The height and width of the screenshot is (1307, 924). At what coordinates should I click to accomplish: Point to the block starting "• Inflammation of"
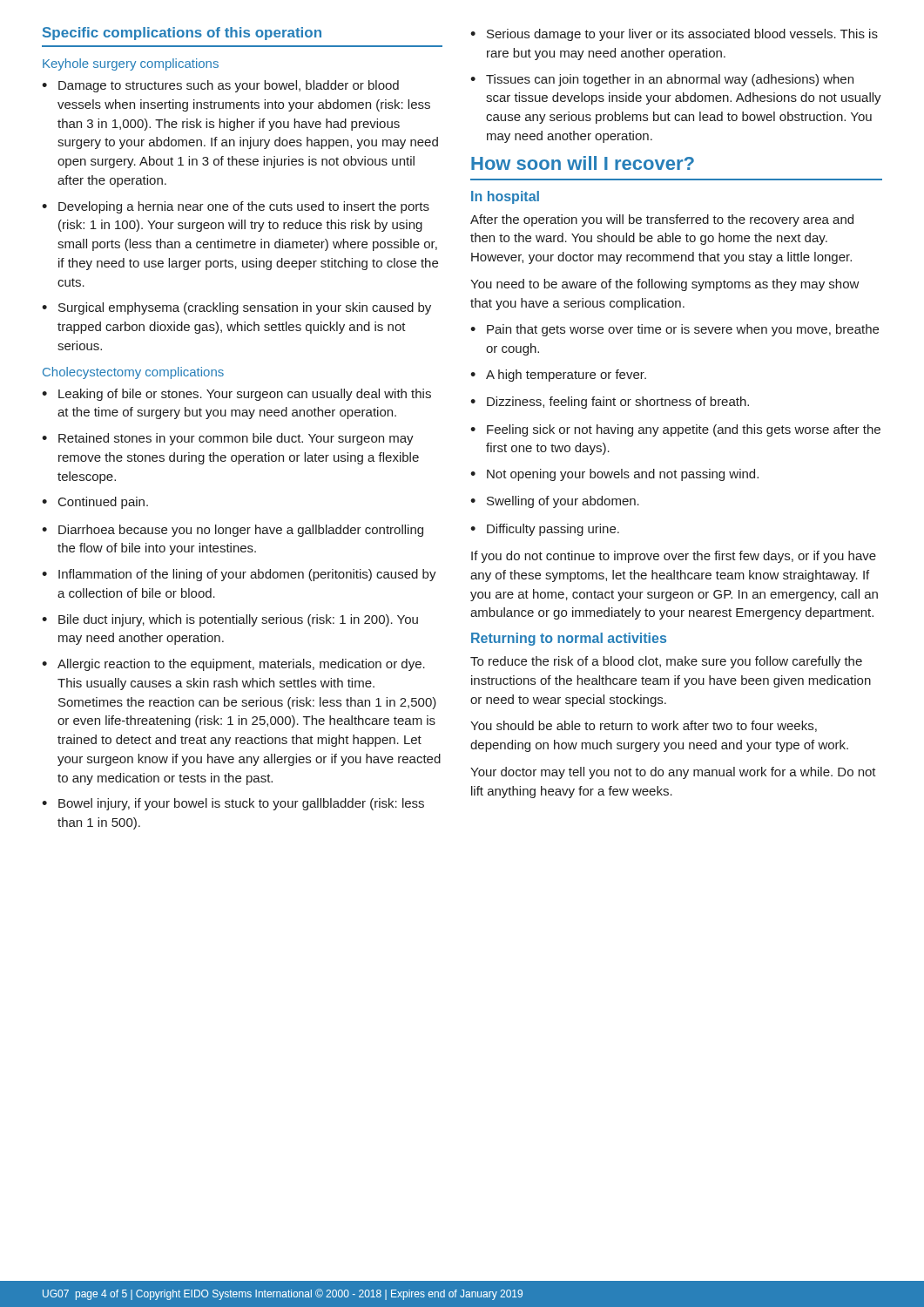(242, 584)
